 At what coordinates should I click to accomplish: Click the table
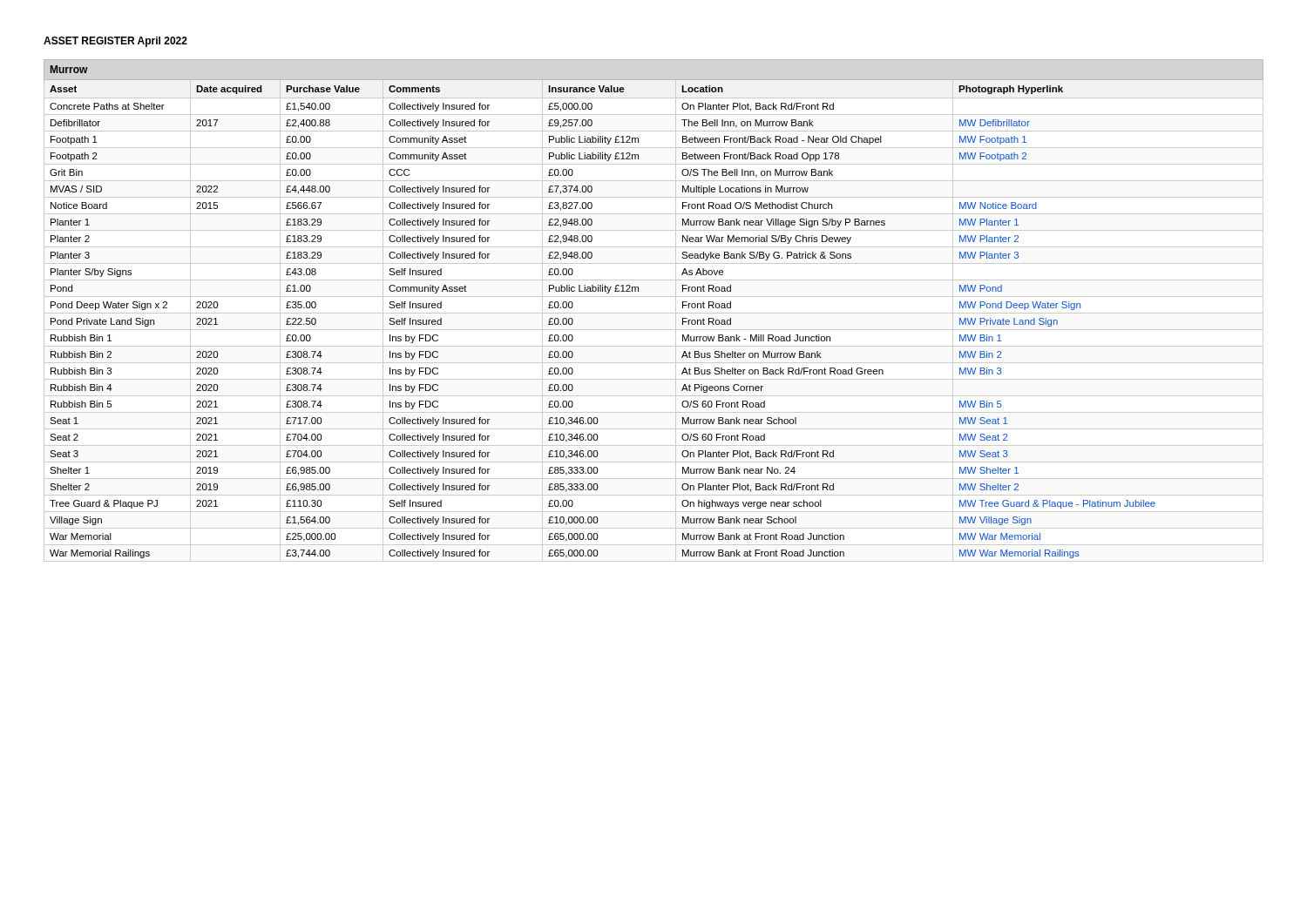654,310
